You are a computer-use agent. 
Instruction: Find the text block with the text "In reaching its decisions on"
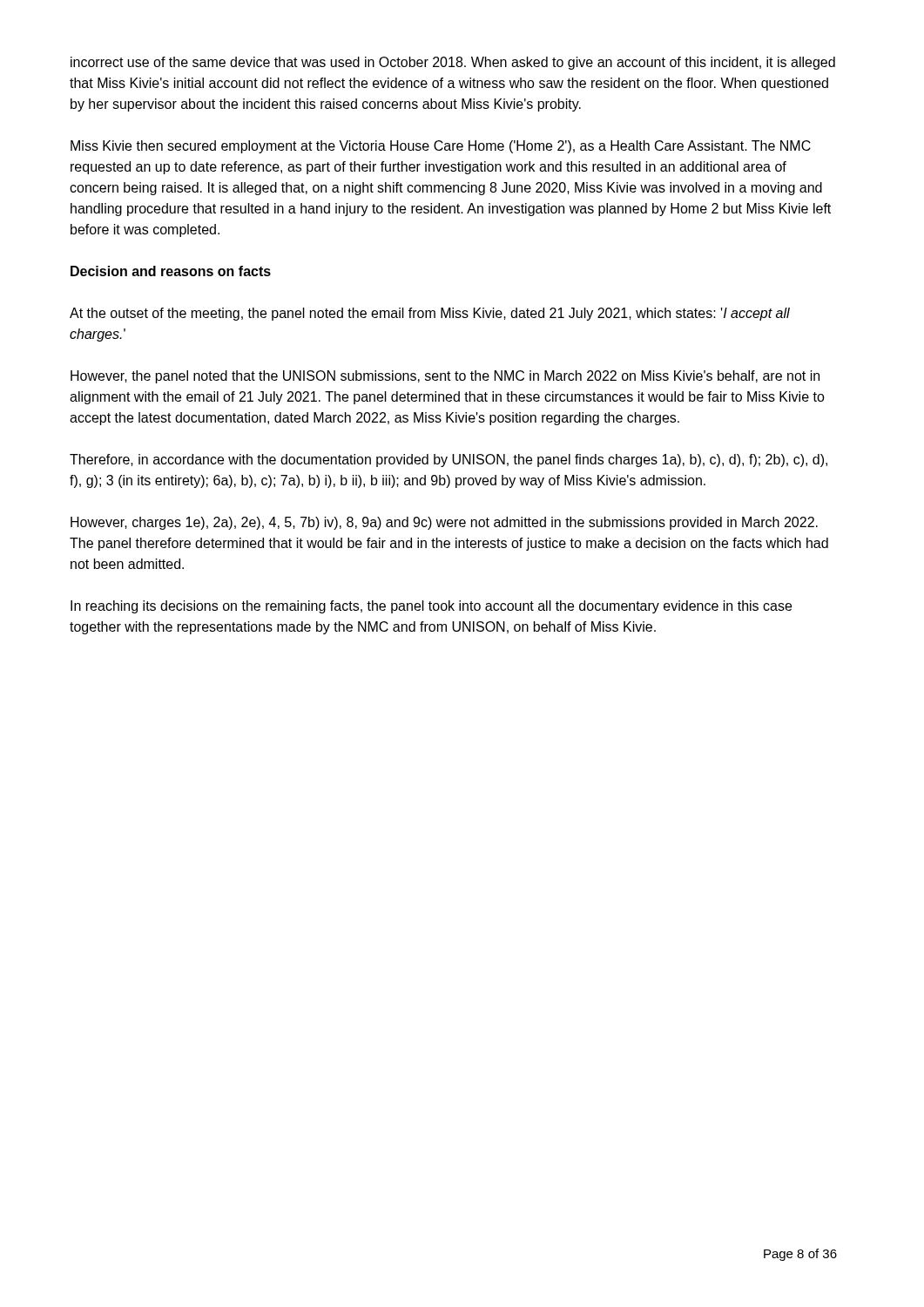(x=431, y=616)
